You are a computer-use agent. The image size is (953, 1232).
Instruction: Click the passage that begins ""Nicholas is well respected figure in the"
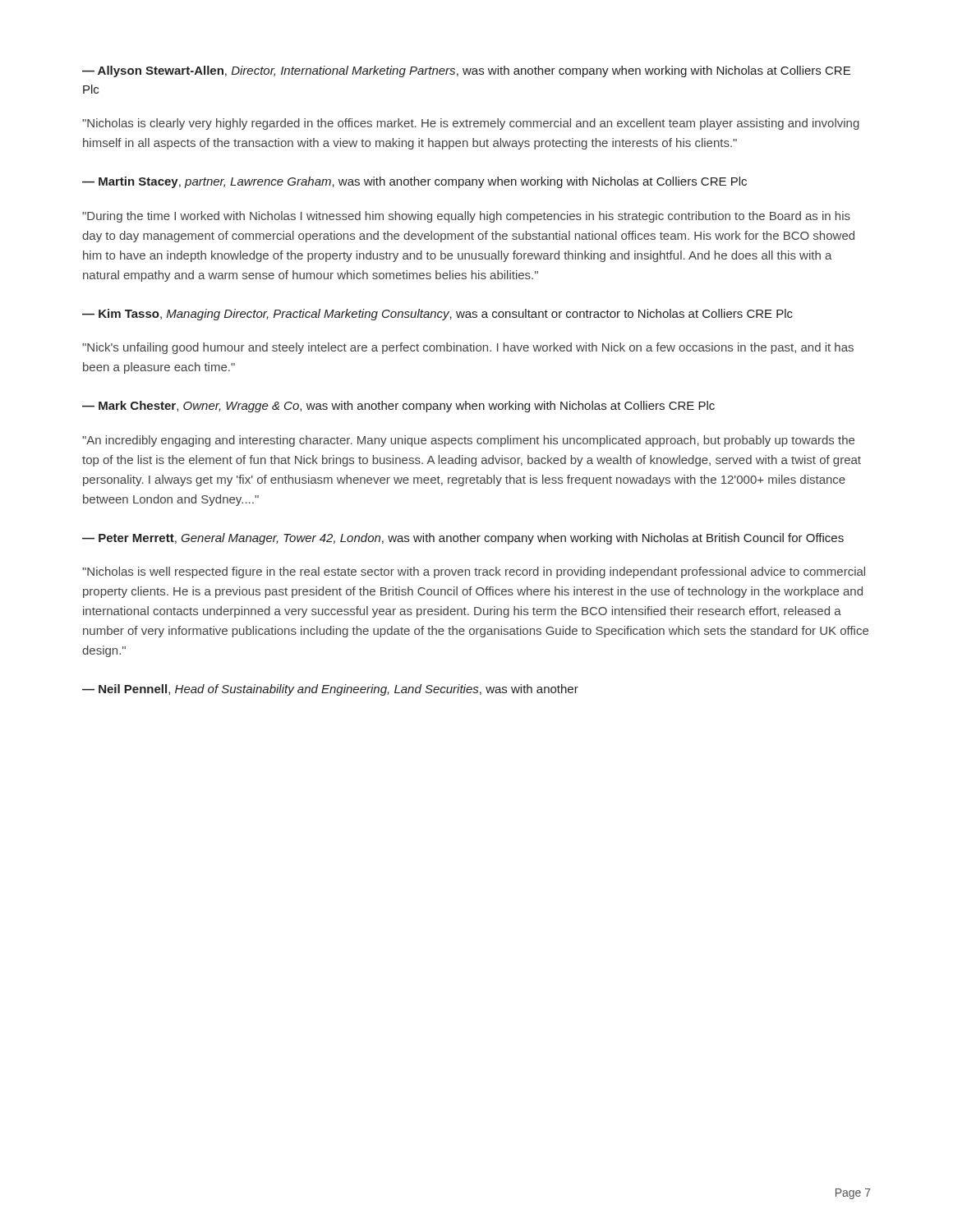[476, 611]
